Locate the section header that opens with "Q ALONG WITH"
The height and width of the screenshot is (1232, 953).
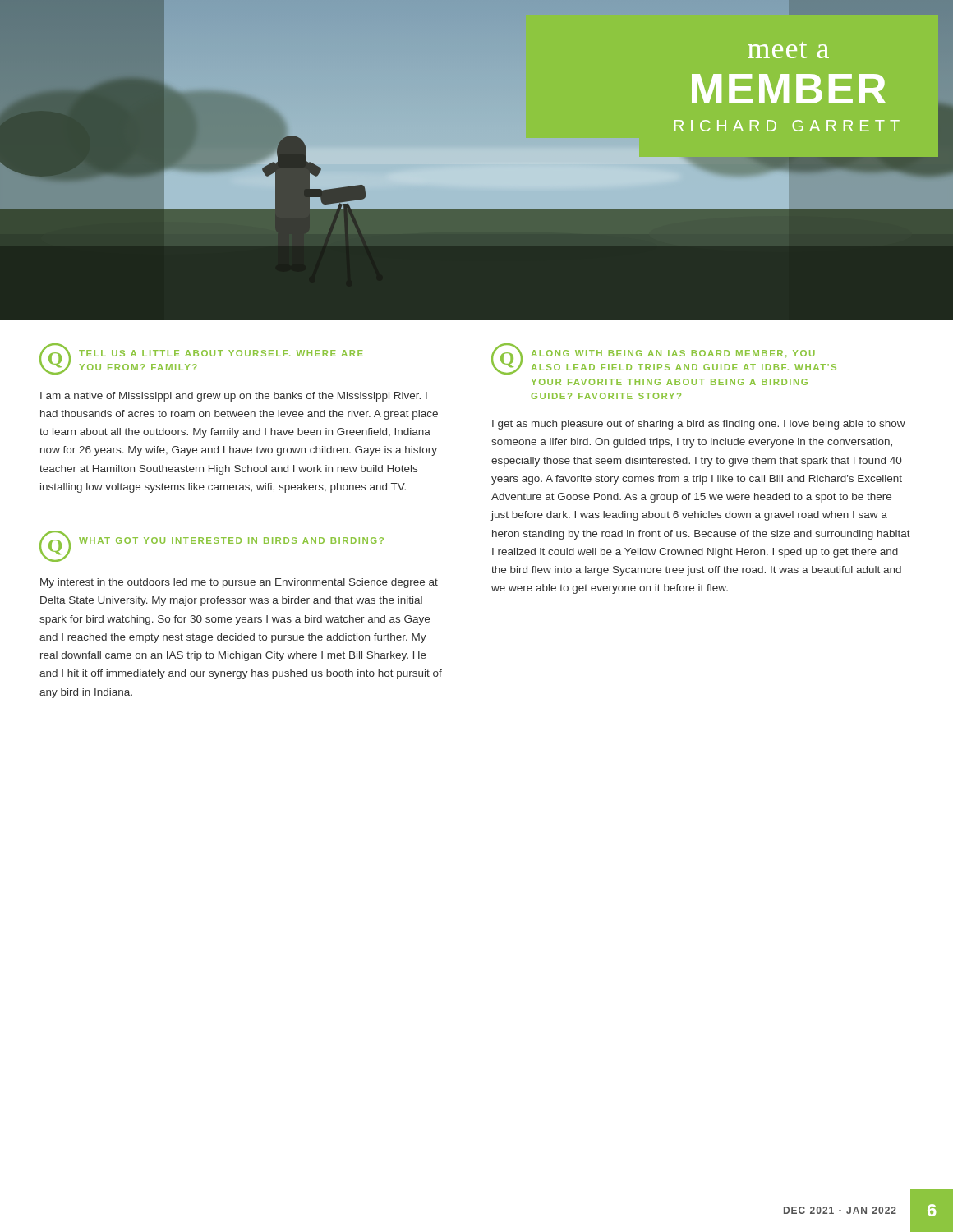pos(665,373)
